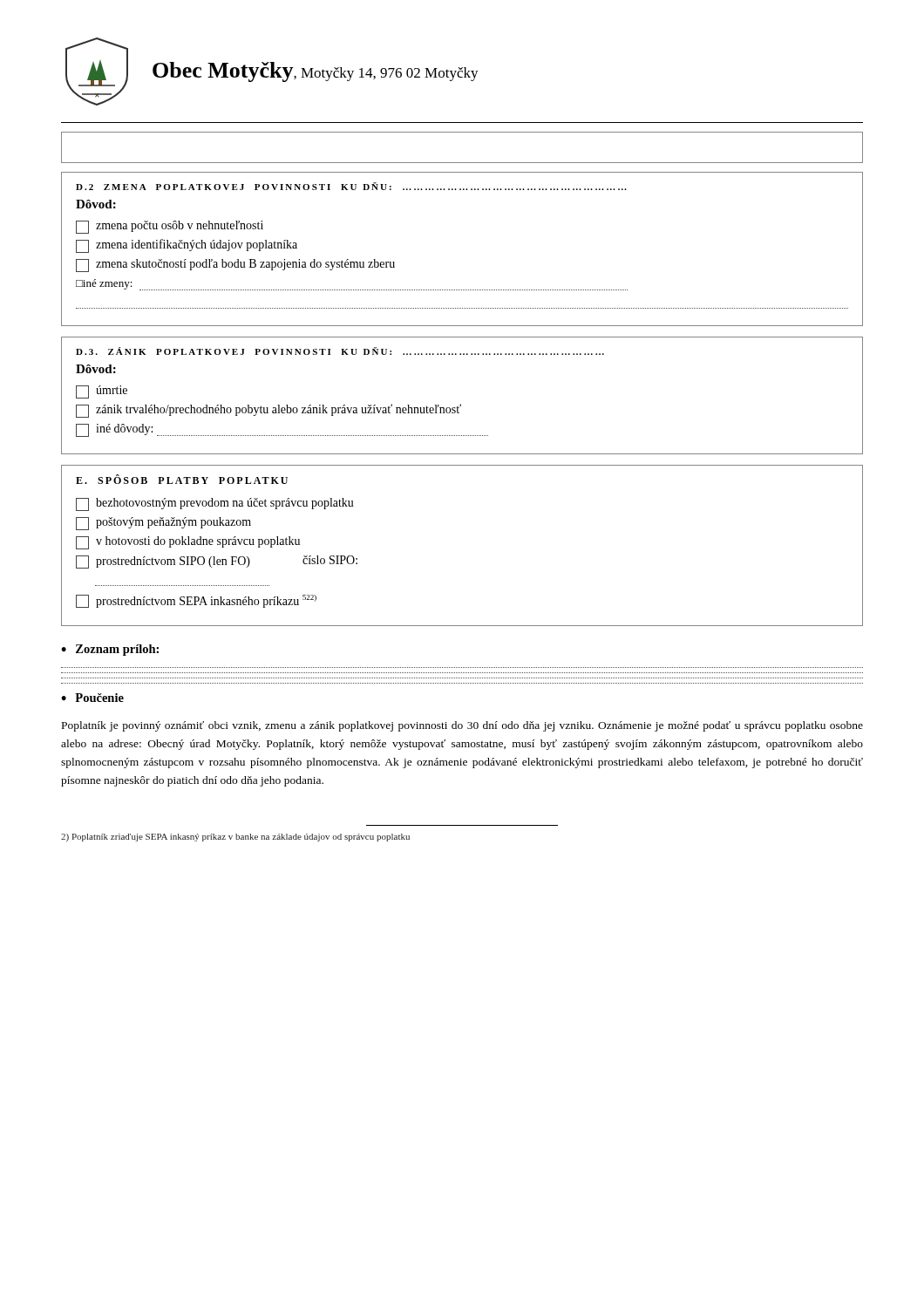Image resolution: width=924 pixels, height=1308 pixels.
Task: Navigate to the passage starting "prostredníctvom SIPO (len FO) číslo"
Action: point(217,561)
